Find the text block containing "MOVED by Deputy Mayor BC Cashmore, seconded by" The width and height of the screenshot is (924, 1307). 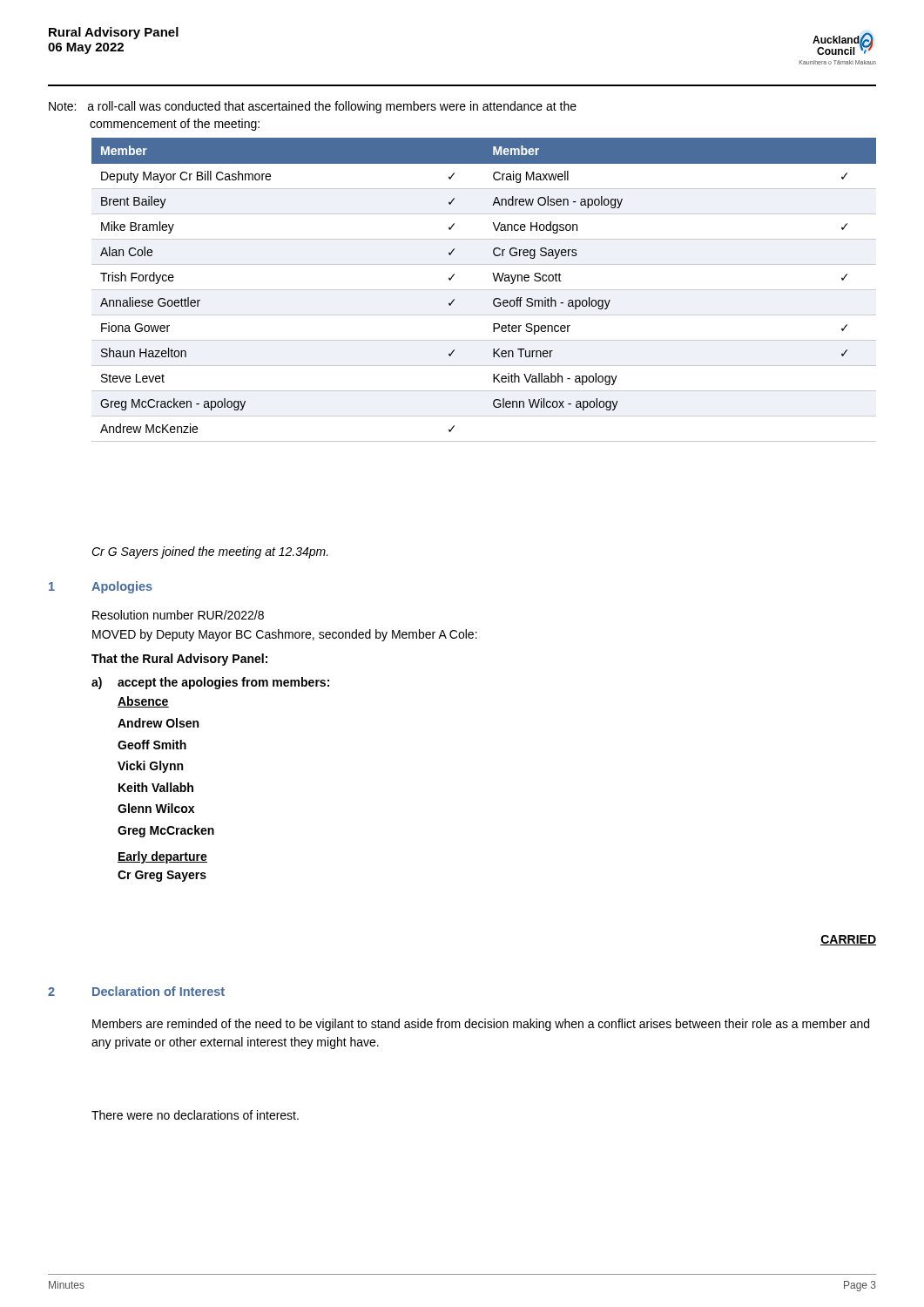click(x=285, y=634)
